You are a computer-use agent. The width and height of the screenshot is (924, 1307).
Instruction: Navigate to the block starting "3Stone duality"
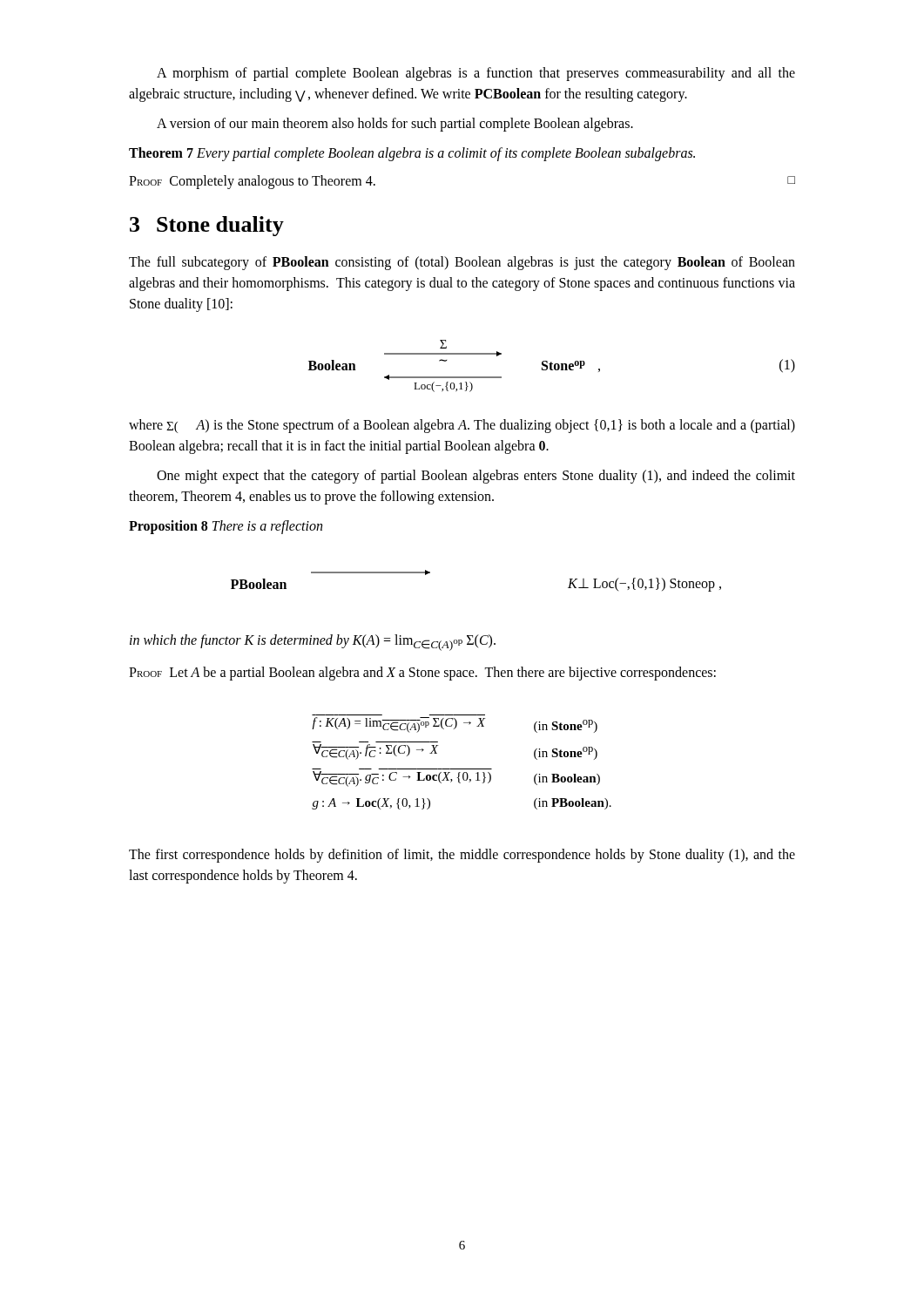[206, 224]
